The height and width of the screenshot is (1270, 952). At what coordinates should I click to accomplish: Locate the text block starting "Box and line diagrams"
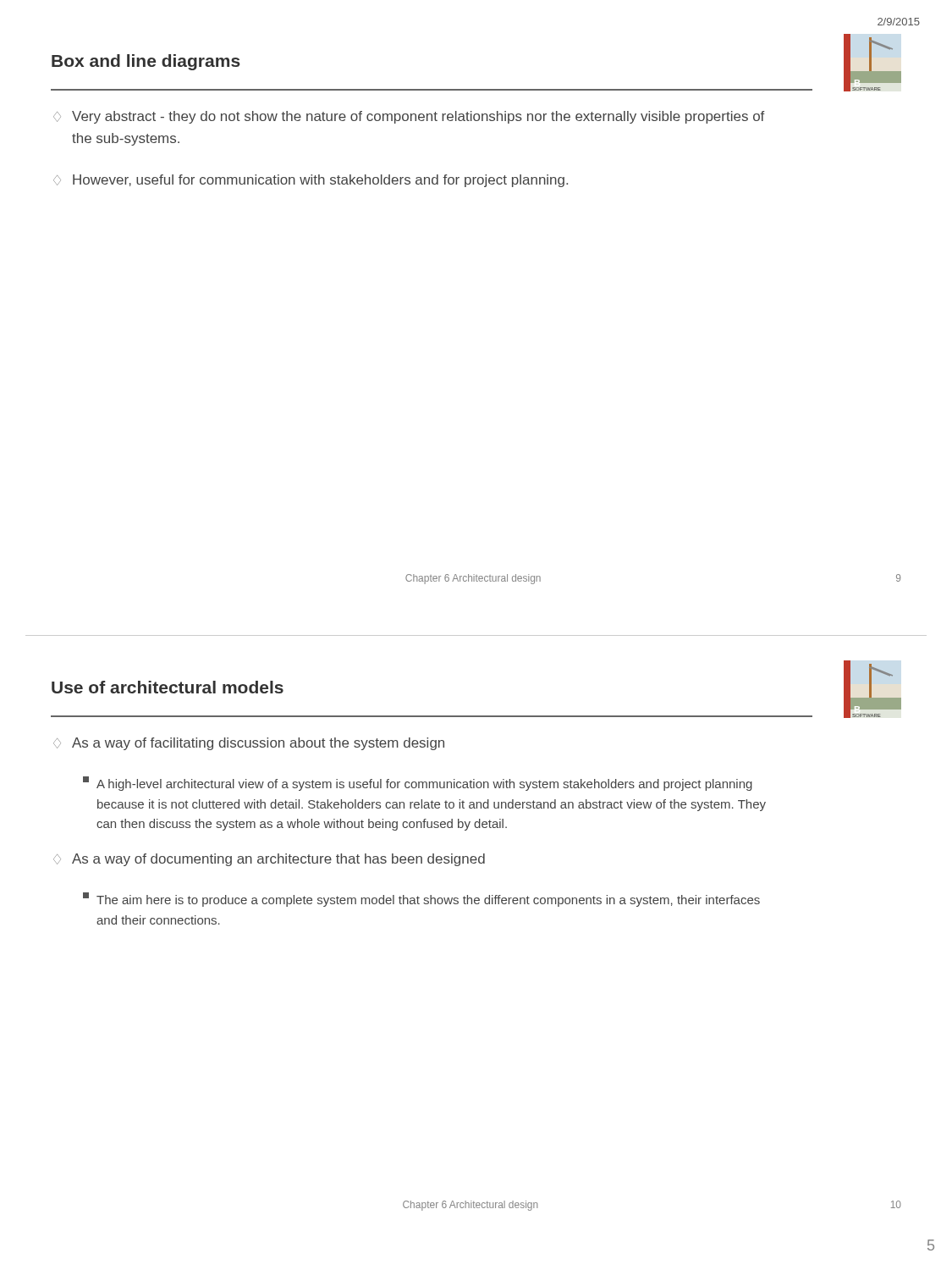tap(146, 61)
